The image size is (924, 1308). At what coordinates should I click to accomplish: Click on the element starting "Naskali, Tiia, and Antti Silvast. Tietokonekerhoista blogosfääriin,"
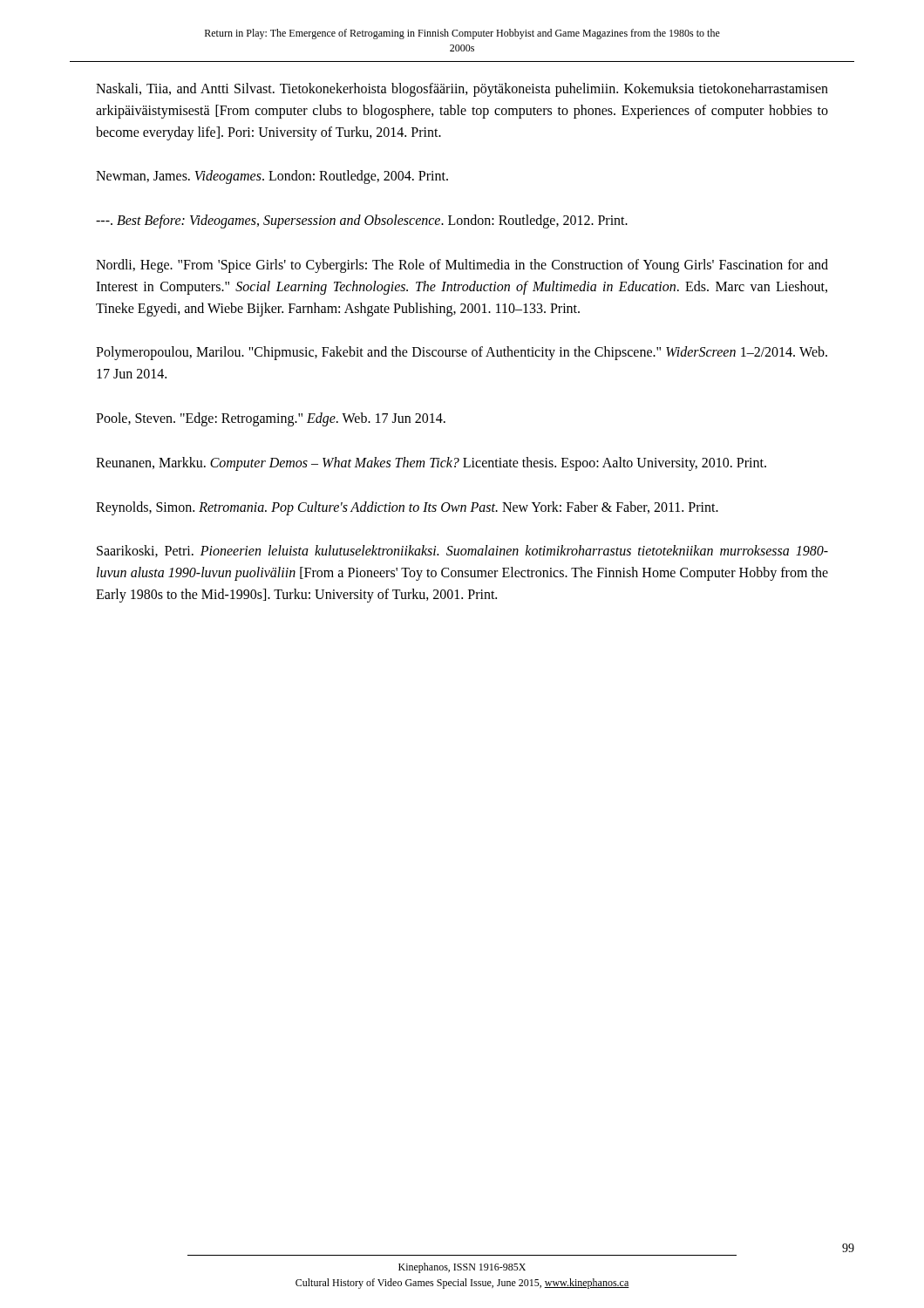462,110
